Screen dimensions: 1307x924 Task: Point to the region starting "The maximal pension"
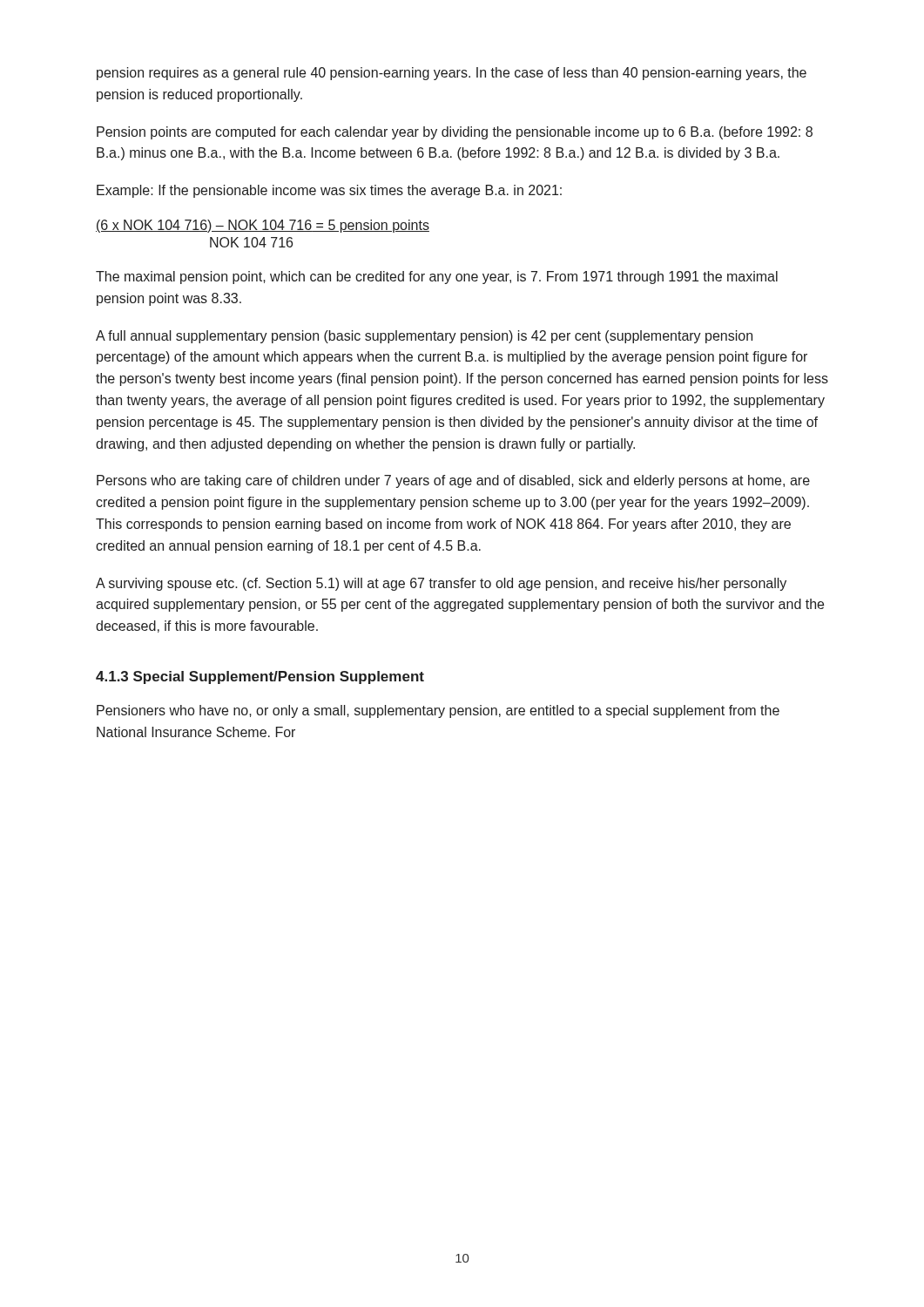click(x=462, y=288)
